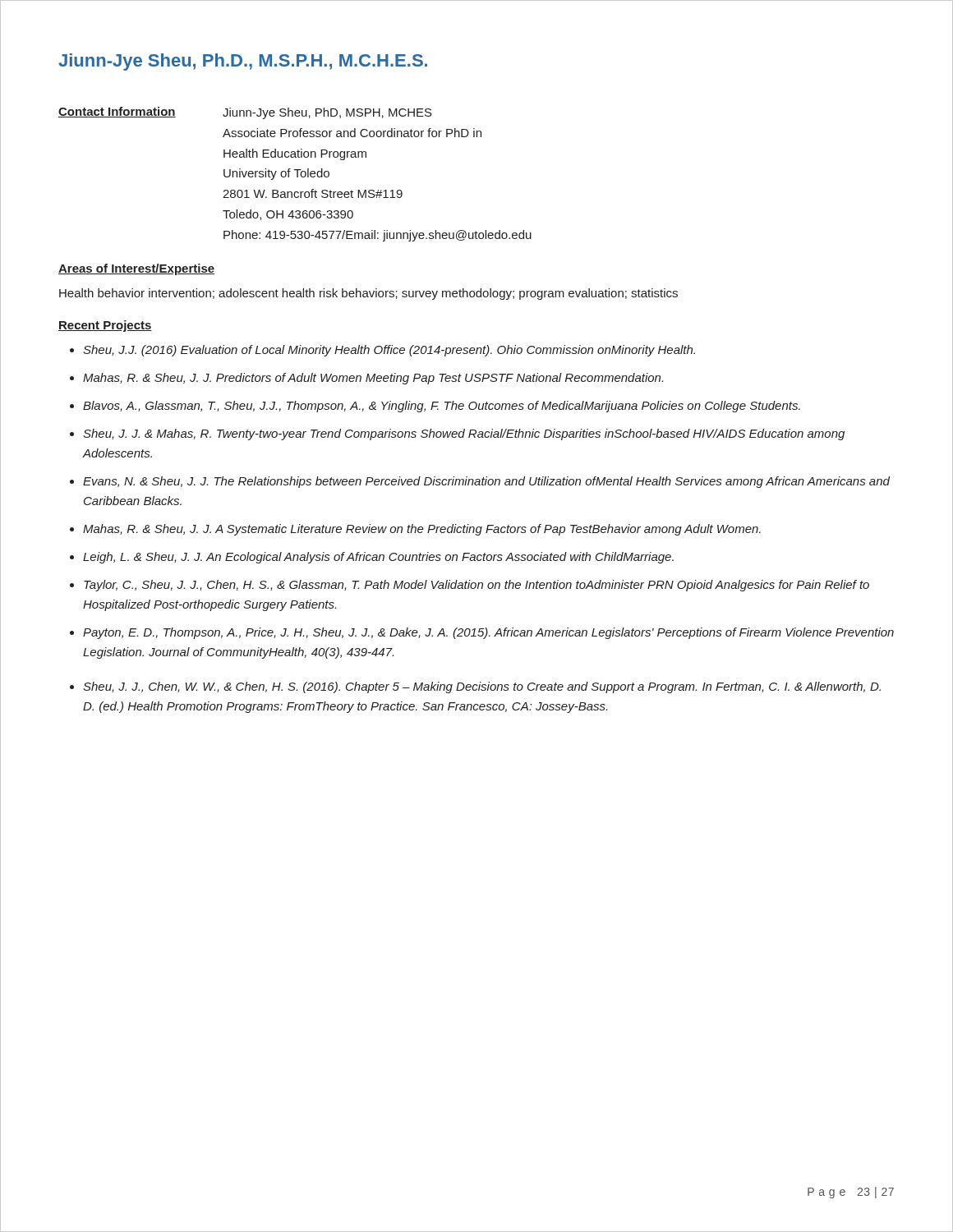Find the block starting "Sheu, J. J., Chen, W. W., &"
Screen dimensions: 1232x953
tap(483, 696)
